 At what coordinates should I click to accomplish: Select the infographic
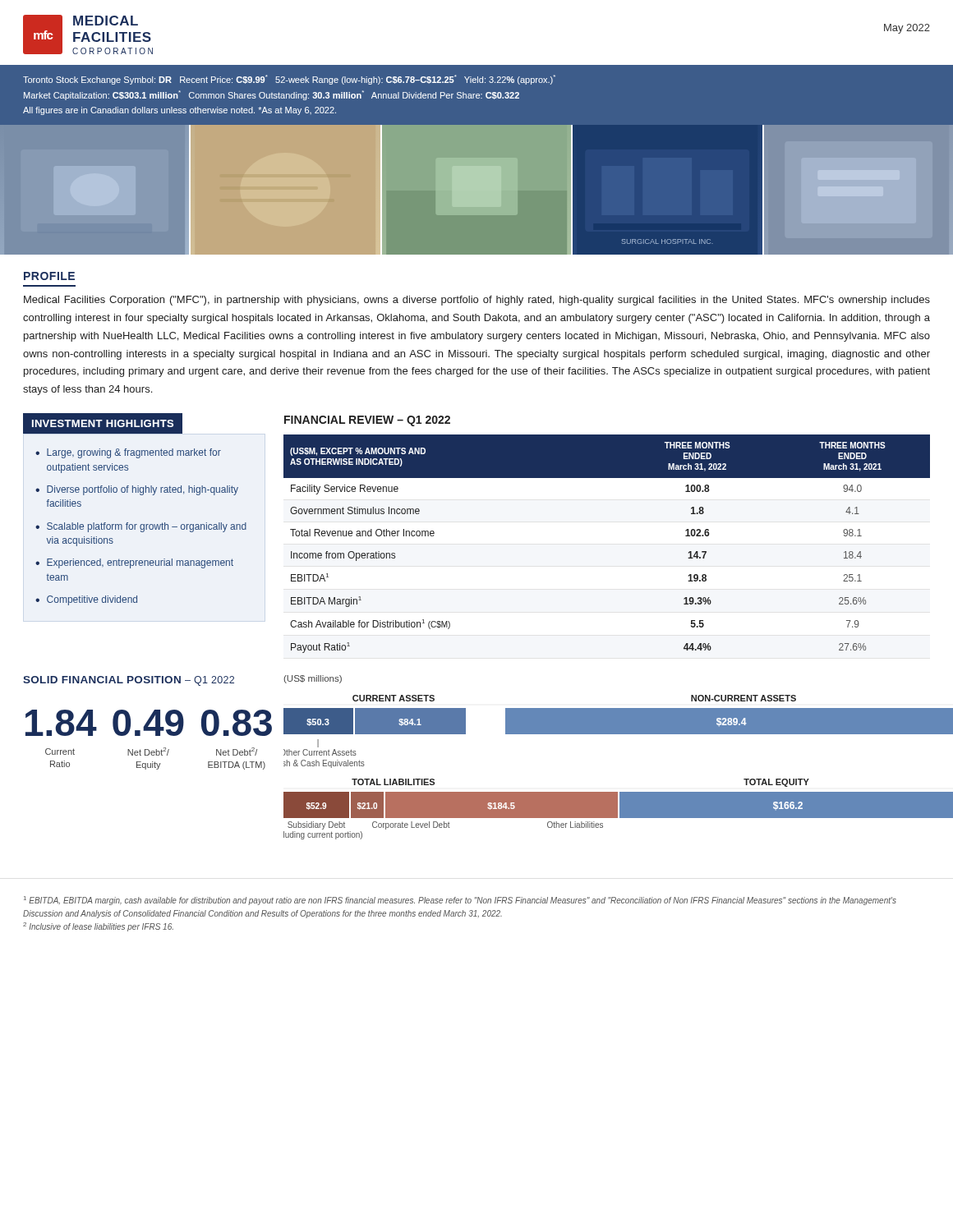coord(618,778)
